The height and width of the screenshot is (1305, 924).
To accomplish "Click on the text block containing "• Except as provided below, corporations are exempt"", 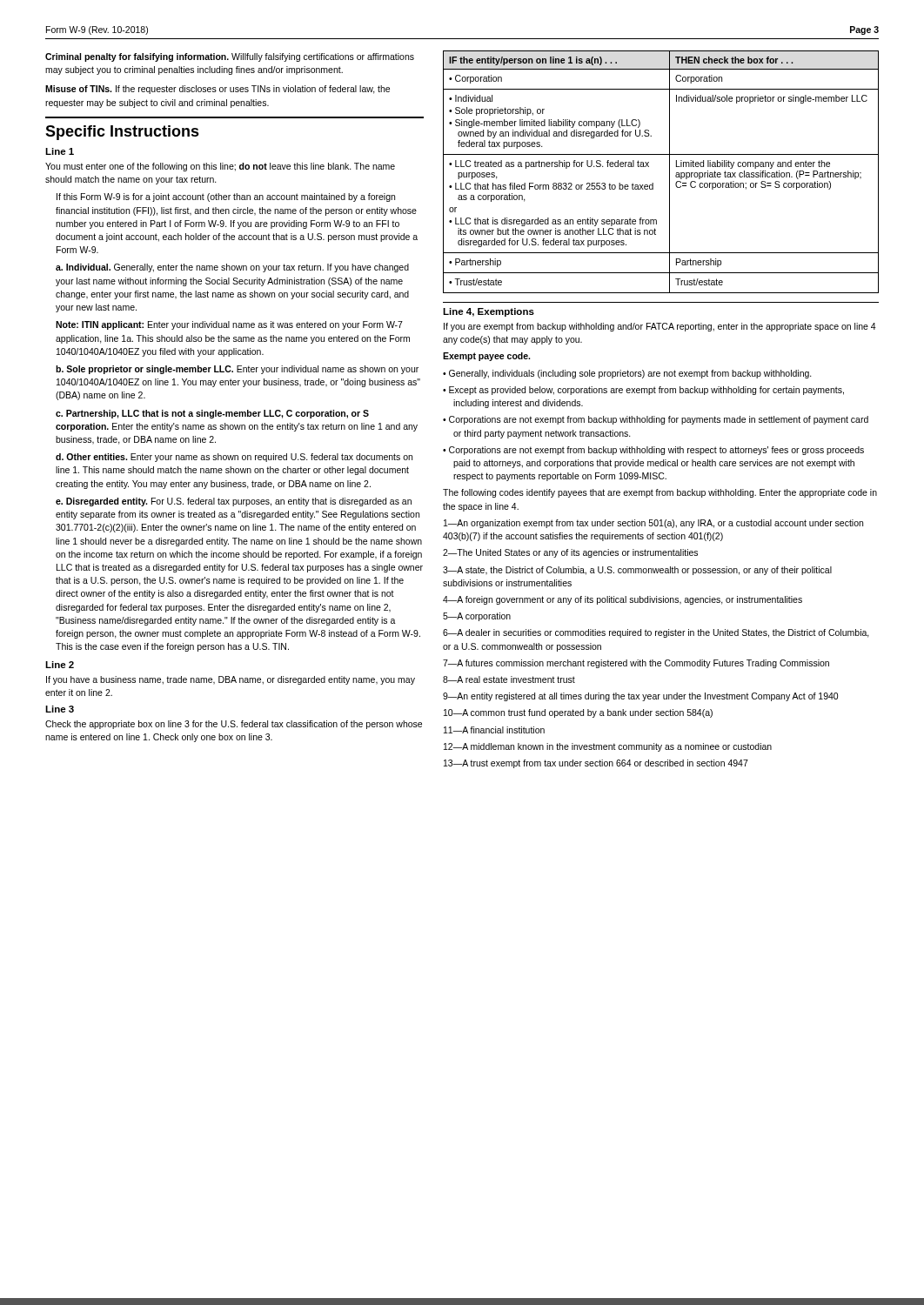I will pyautogui.click(x=661, y=397).
